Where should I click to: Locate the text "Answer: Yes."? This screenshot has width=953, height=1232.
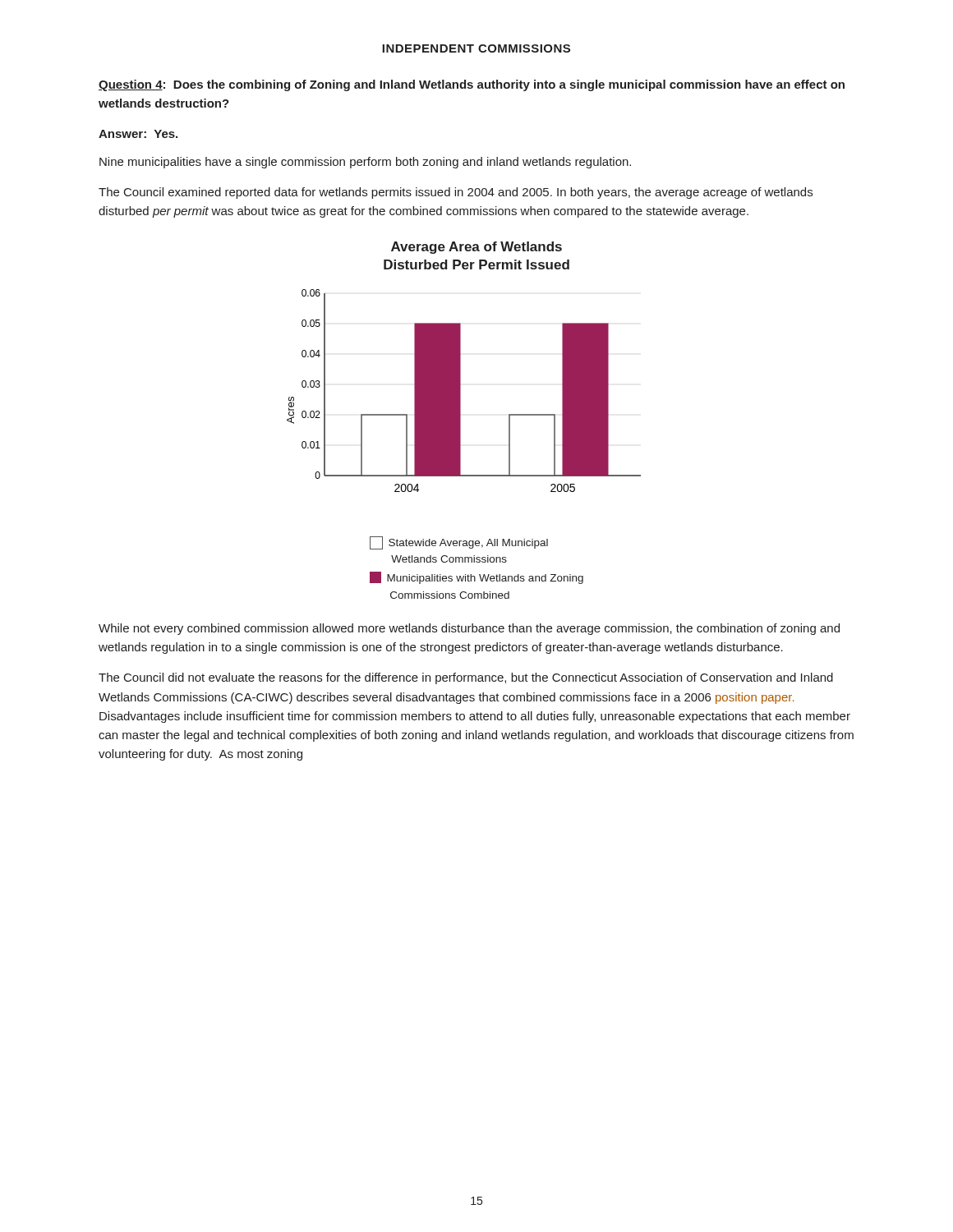click(139, 133)
